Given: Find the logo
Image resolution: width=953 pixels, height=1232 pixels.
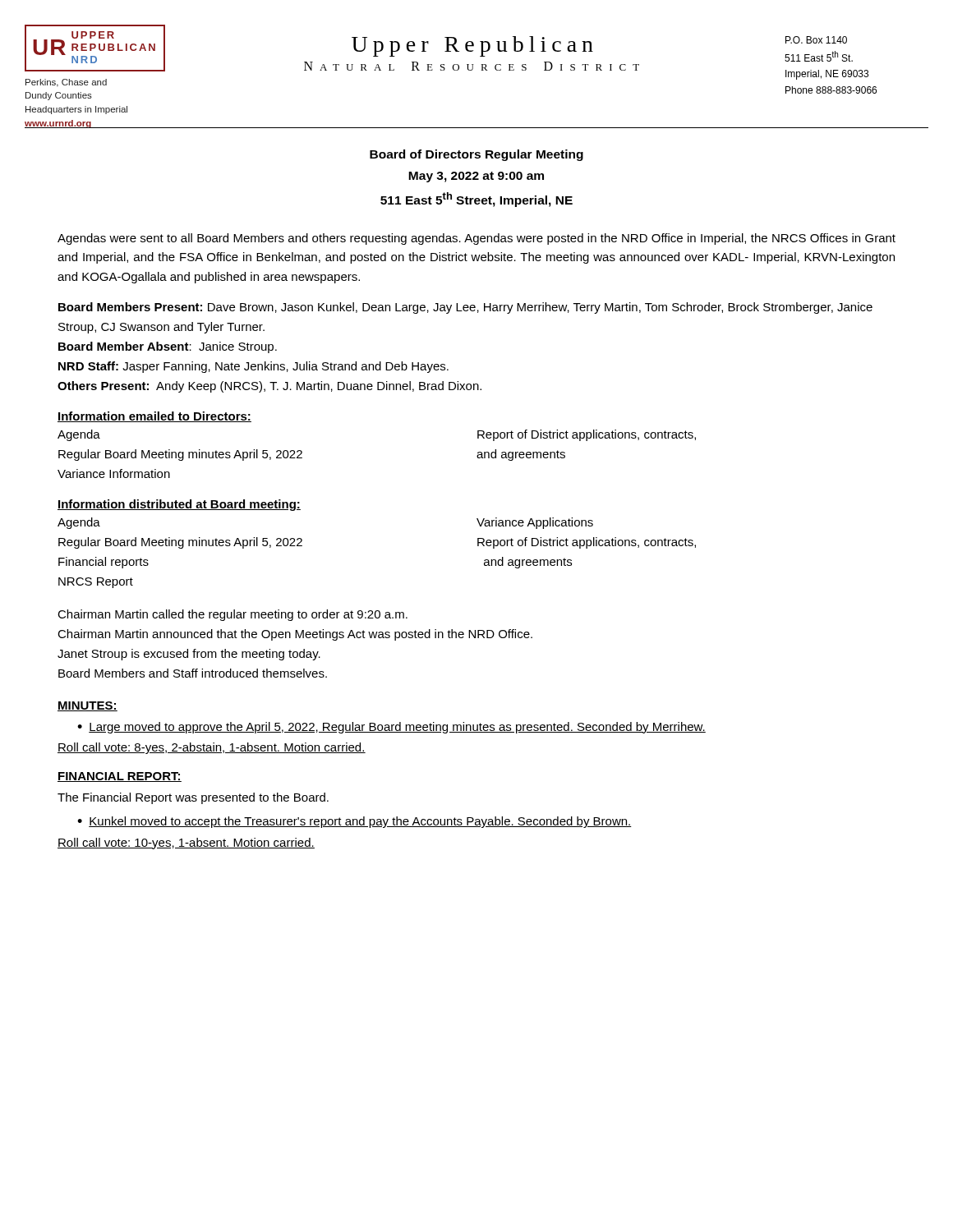Looking at the screenshot, I should 95,77.
